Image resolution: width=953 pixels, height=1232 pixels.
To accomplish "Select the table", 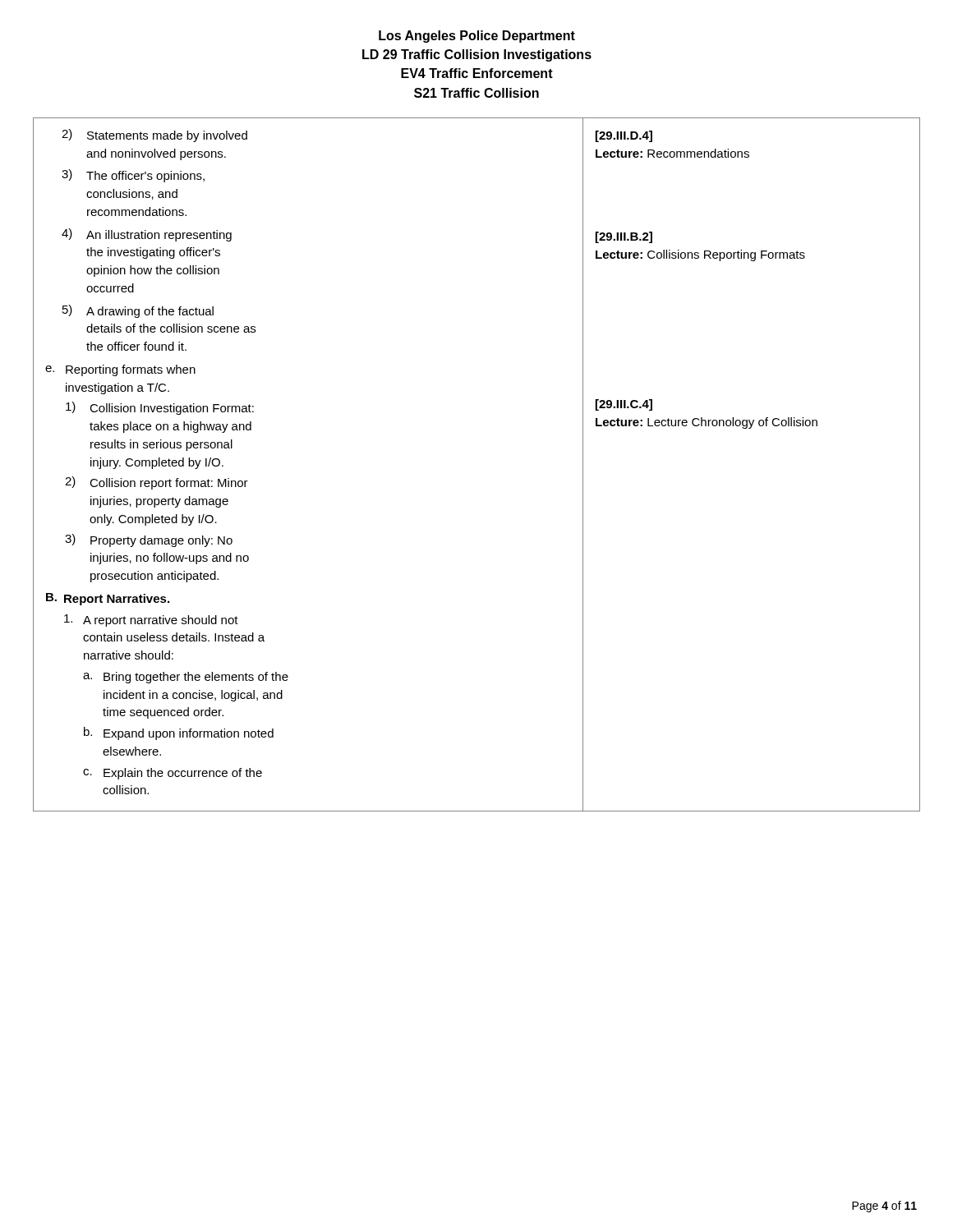I will [476, 464].
